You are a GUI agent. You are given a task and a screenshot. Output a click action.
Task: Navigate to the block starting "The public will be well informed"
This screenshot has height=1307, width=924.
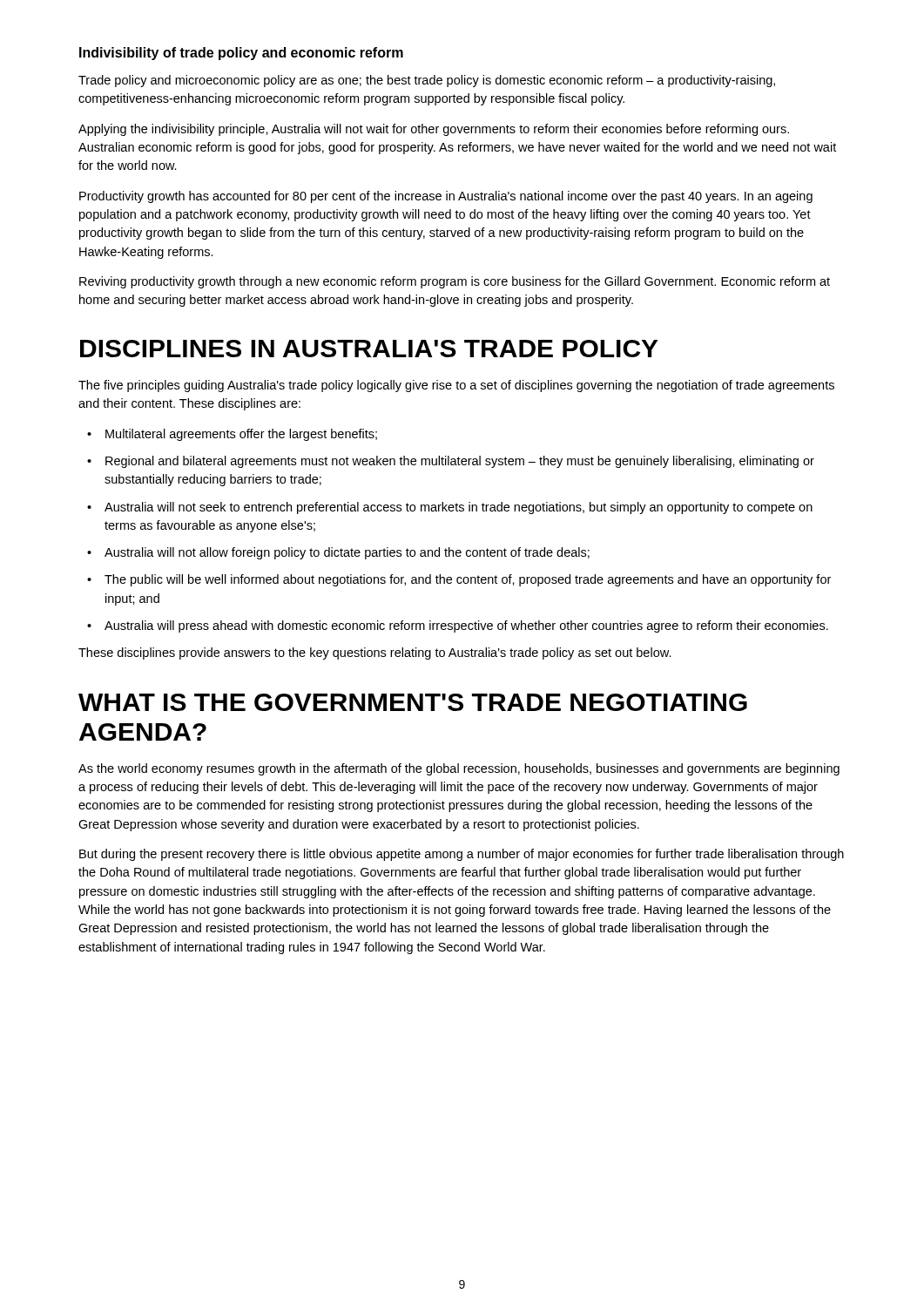[x=462, y=590]
